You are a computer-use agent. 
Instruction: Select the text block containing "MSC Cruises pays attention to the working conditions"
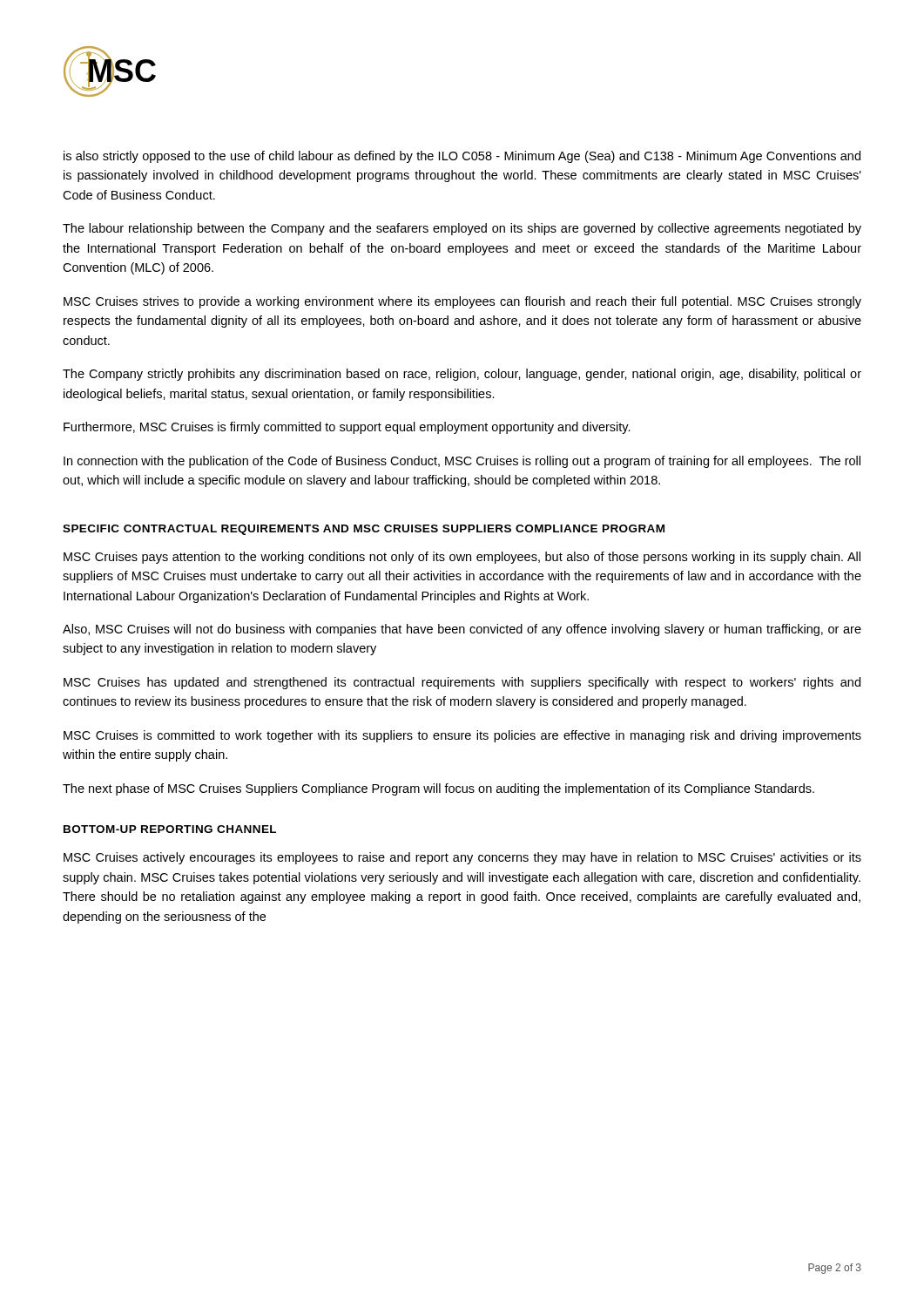click(462, 576)
